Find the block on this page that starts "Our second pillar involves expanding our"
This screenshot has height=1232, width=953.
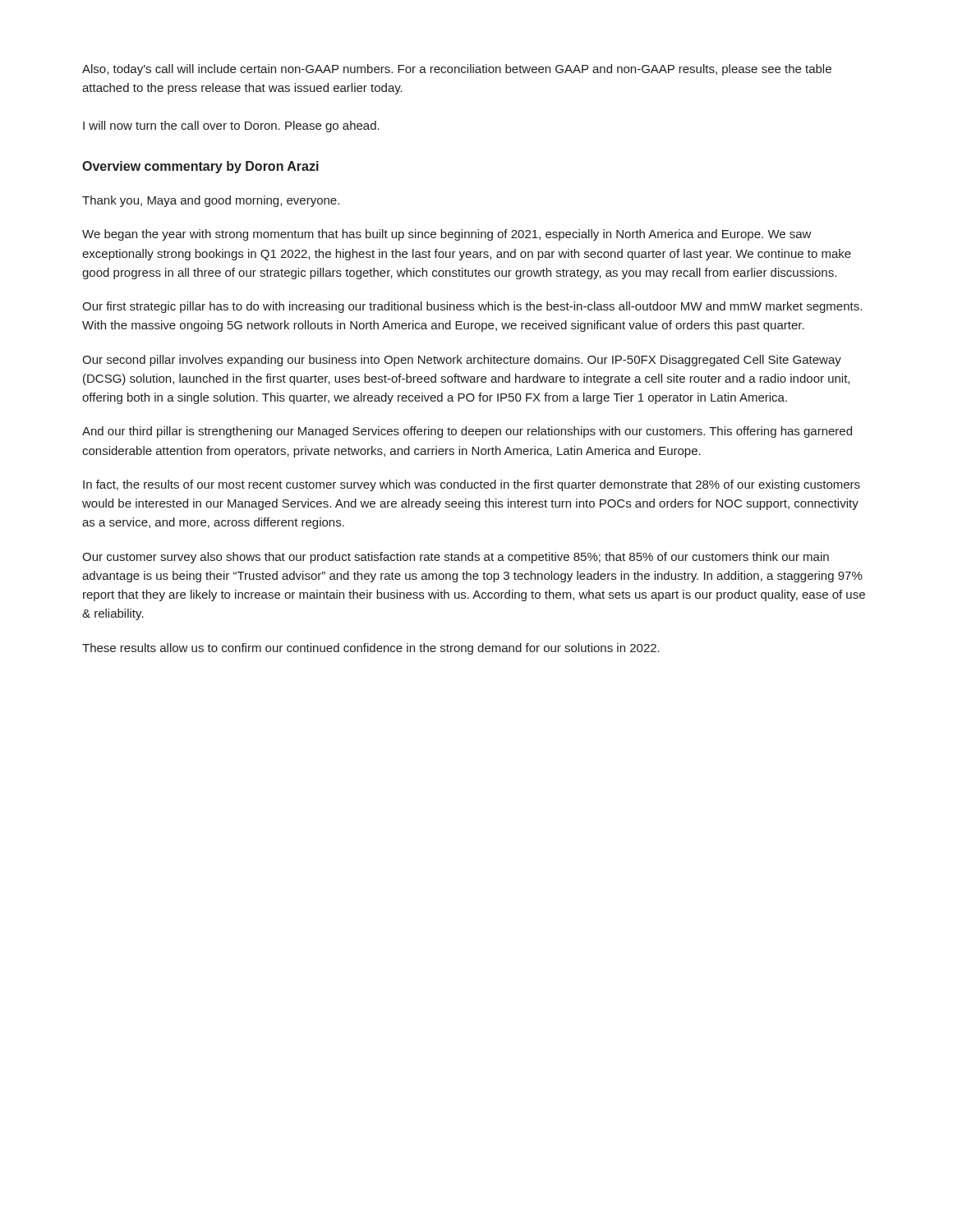tap(466, 378)
